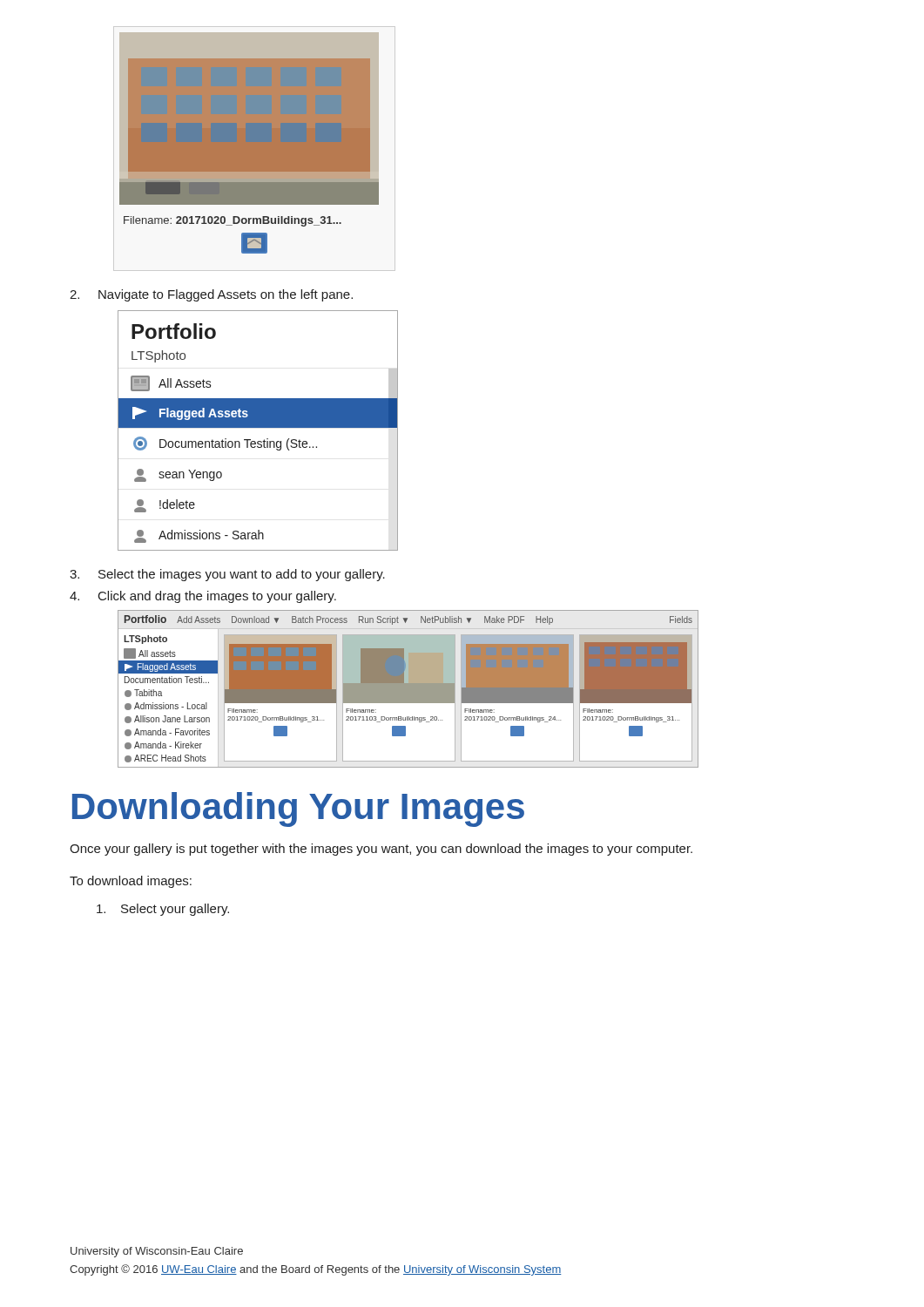Locate the list item that reads "4. Click and drag the images to your"

[203, 596]
